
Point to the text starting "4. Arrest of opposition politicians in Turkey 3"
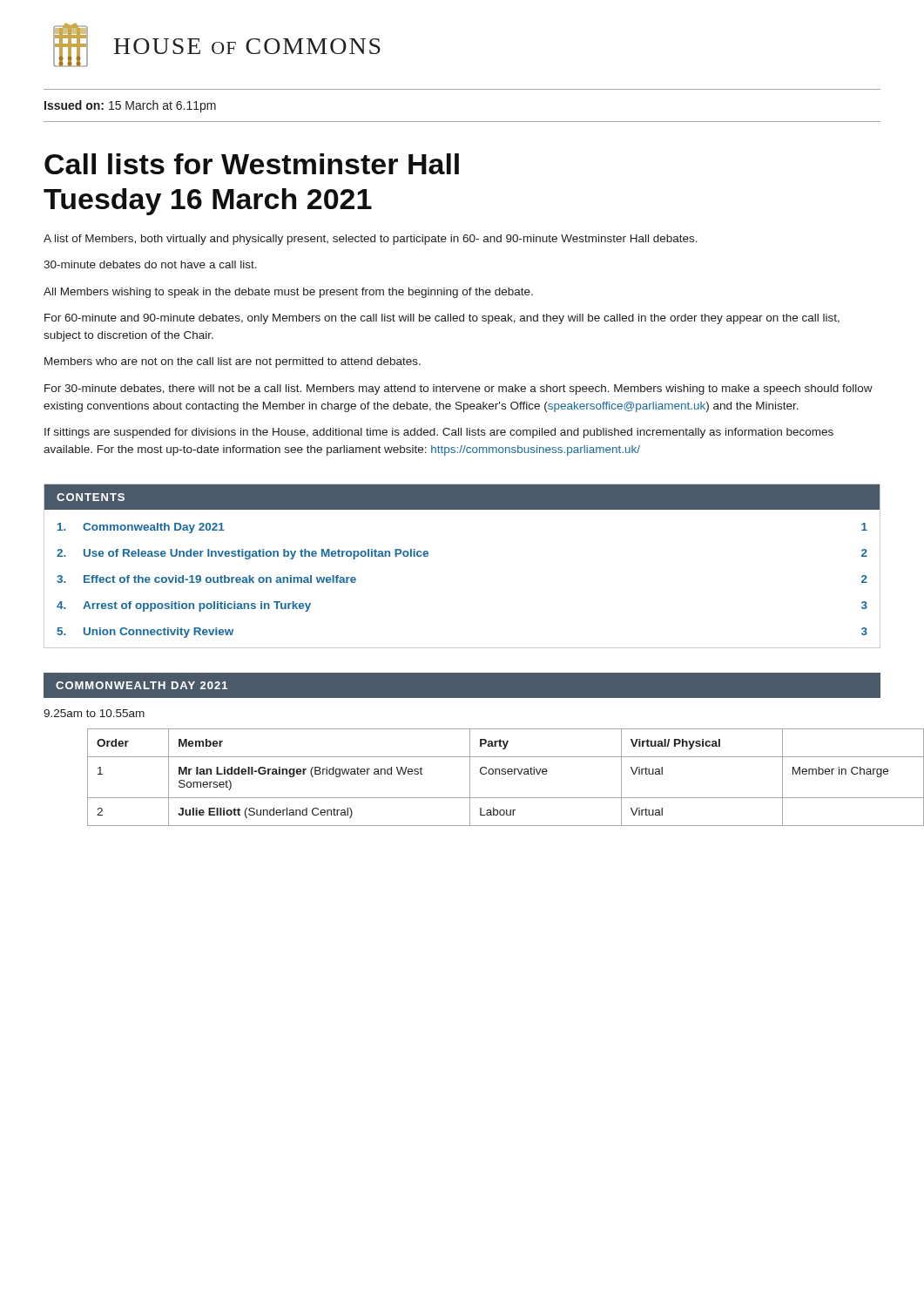pyautogui.click(x=190, y=606)
